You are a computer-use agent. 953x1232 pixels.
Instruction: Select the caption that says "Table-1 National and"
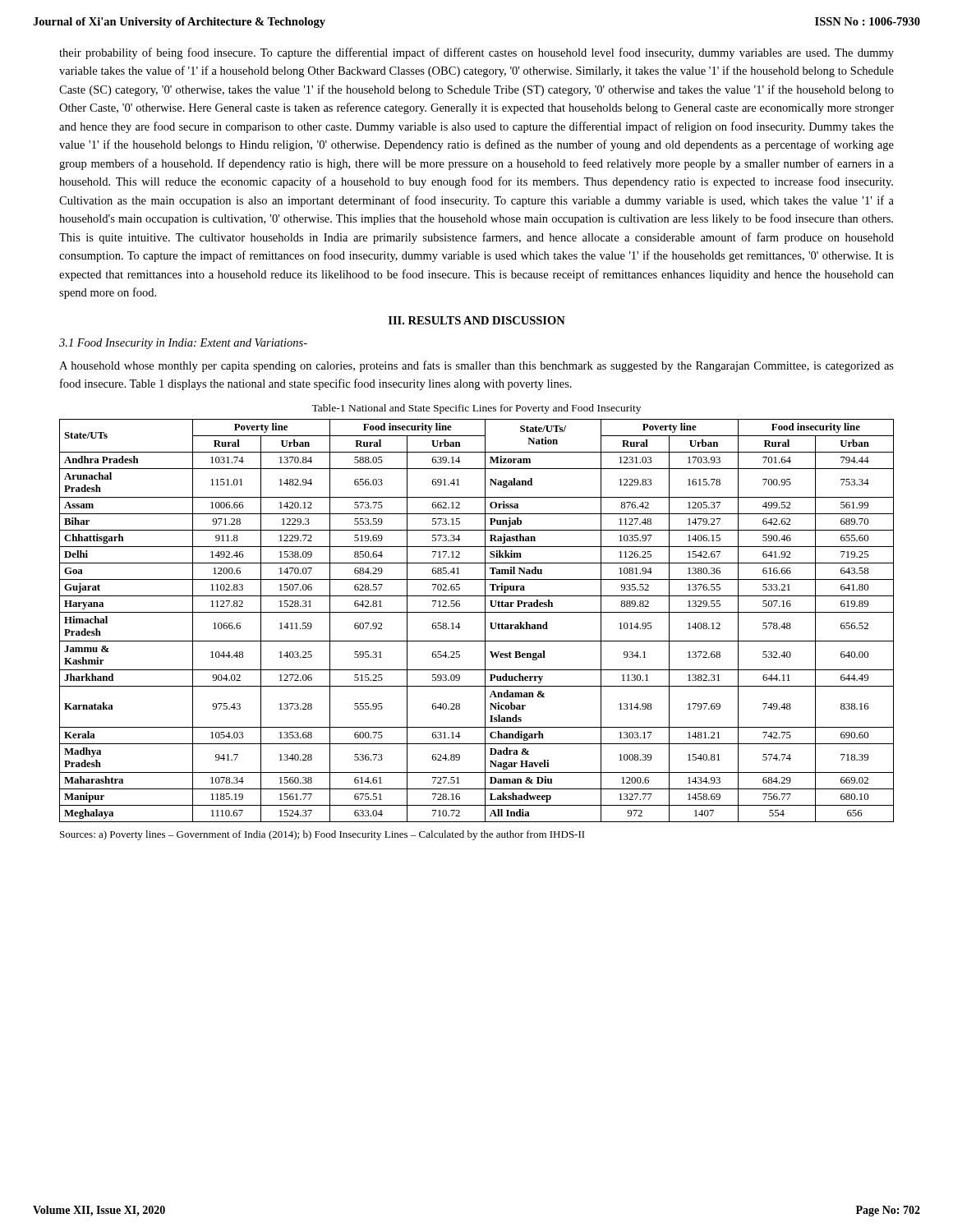tap(476, 407)
